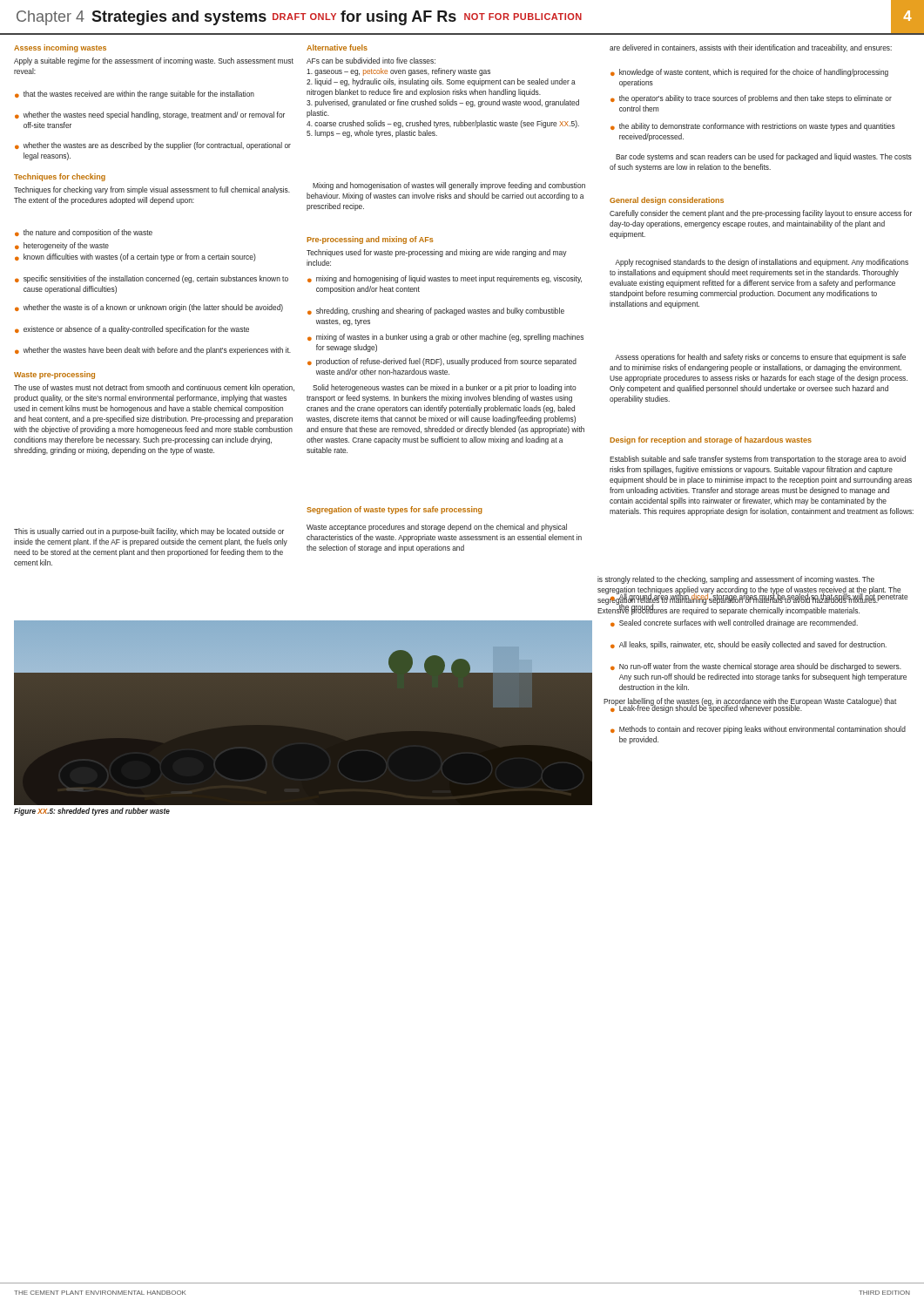Viewport: 924px width, 1307px height.
Task: Select the block starting "● existence or"
Action: pos(132,330)
